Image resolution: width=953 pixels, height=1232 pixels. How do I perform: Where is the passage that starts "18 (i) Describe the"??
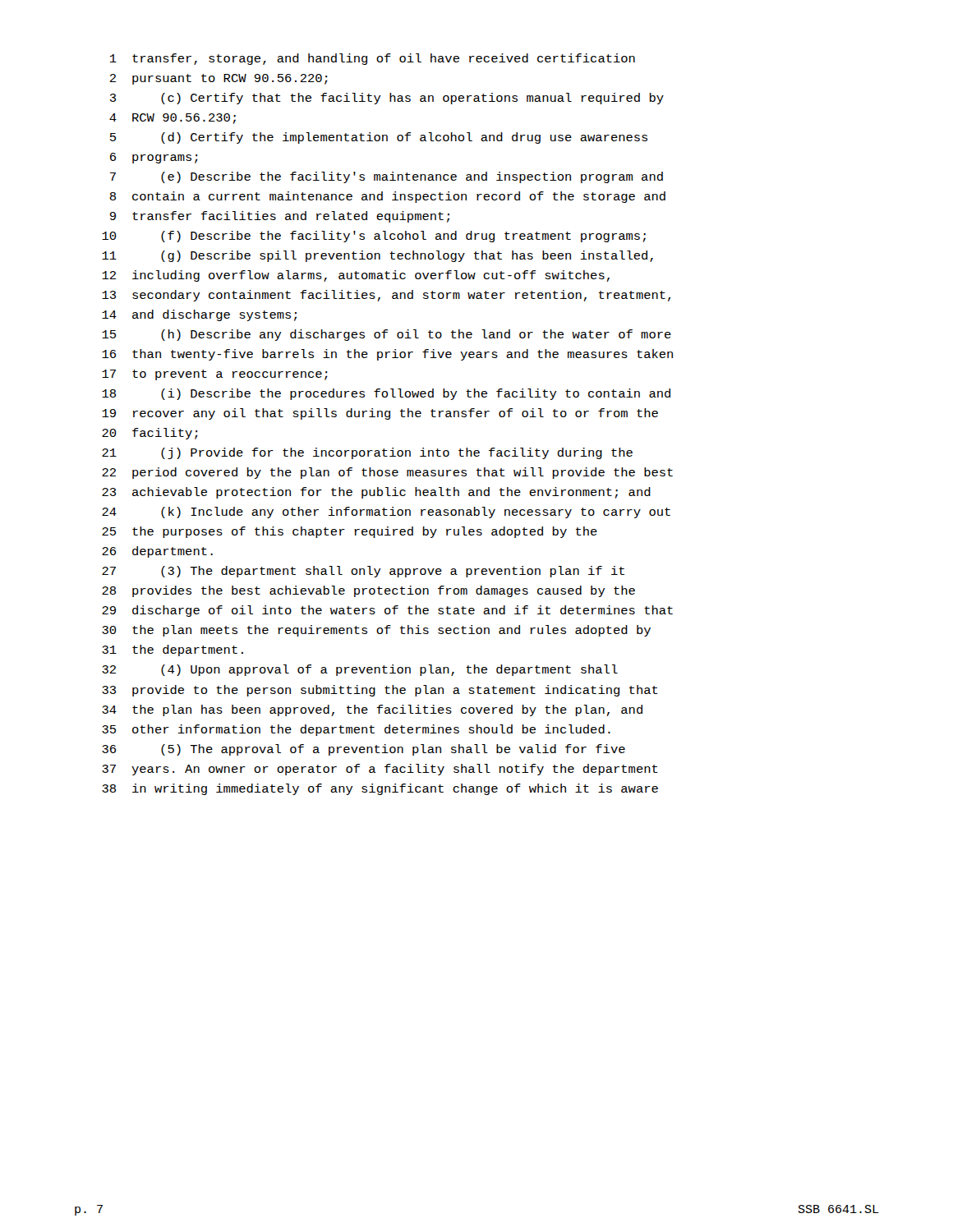point(476,394)
